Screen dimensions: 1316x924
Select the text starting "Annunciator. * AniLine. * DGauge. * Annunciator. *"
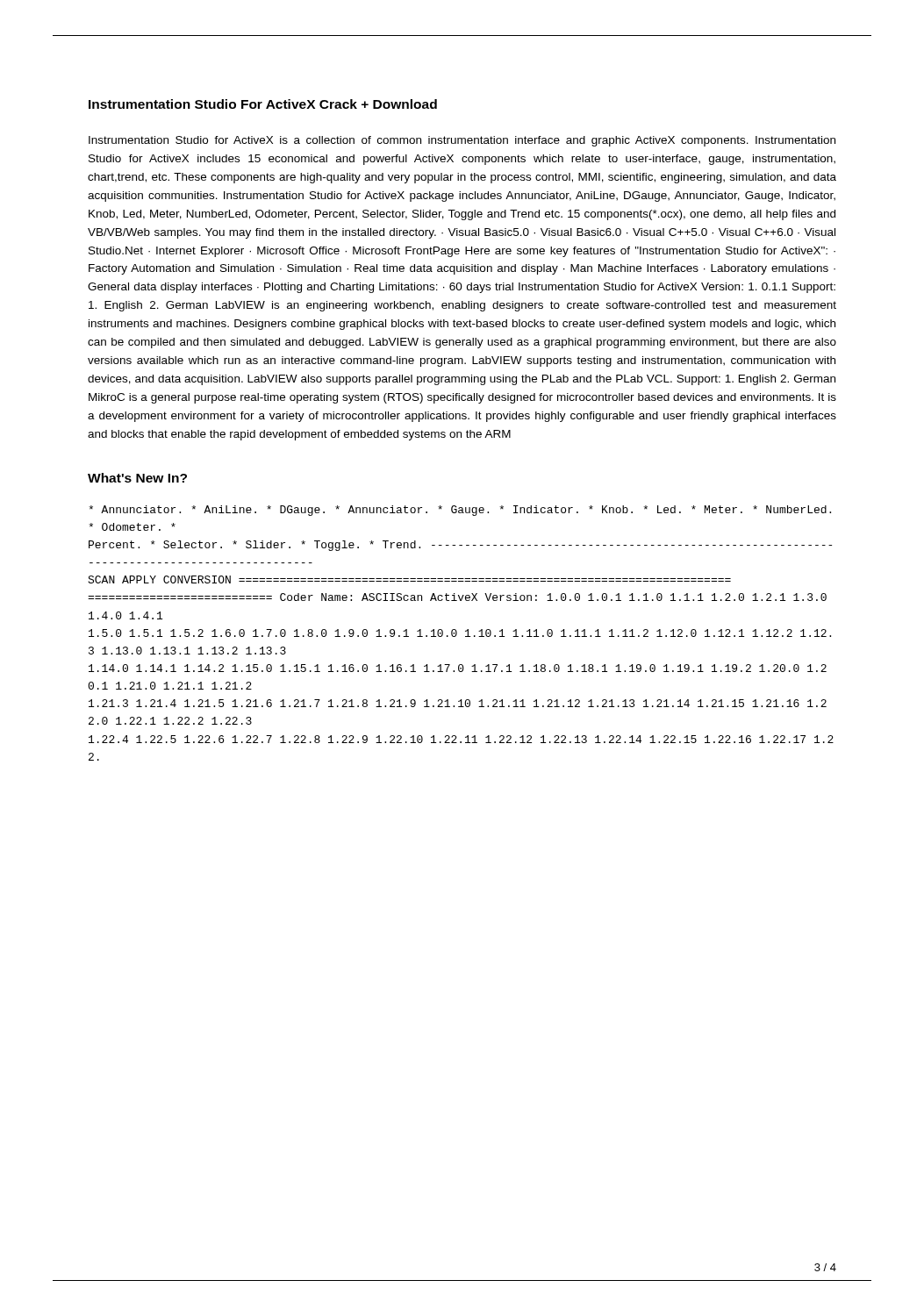click(x=462, y=634)
